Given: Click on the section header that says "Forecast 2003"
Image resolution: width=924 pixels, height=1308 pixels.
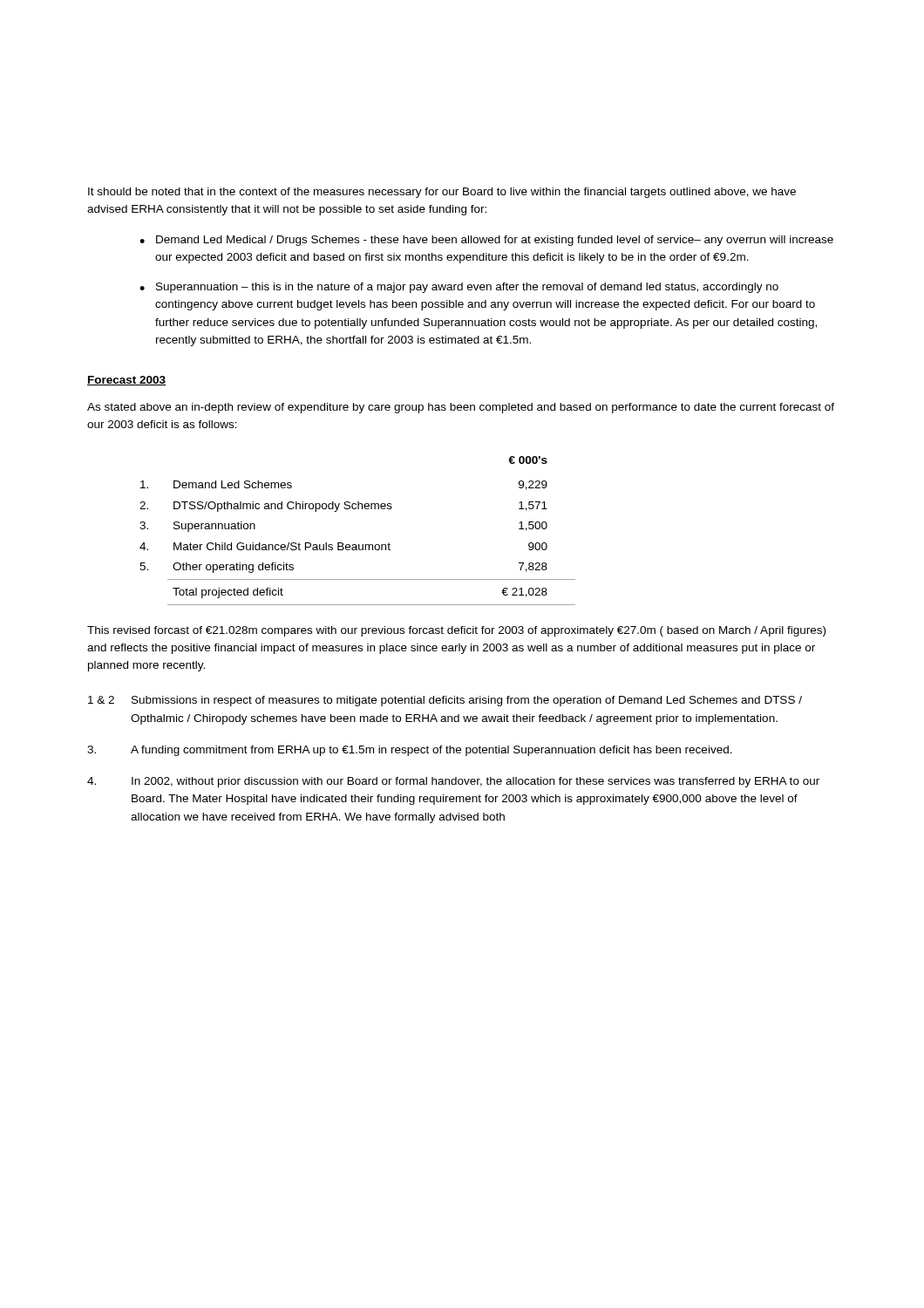Looking at the screenshot, I should pos(126,380).
